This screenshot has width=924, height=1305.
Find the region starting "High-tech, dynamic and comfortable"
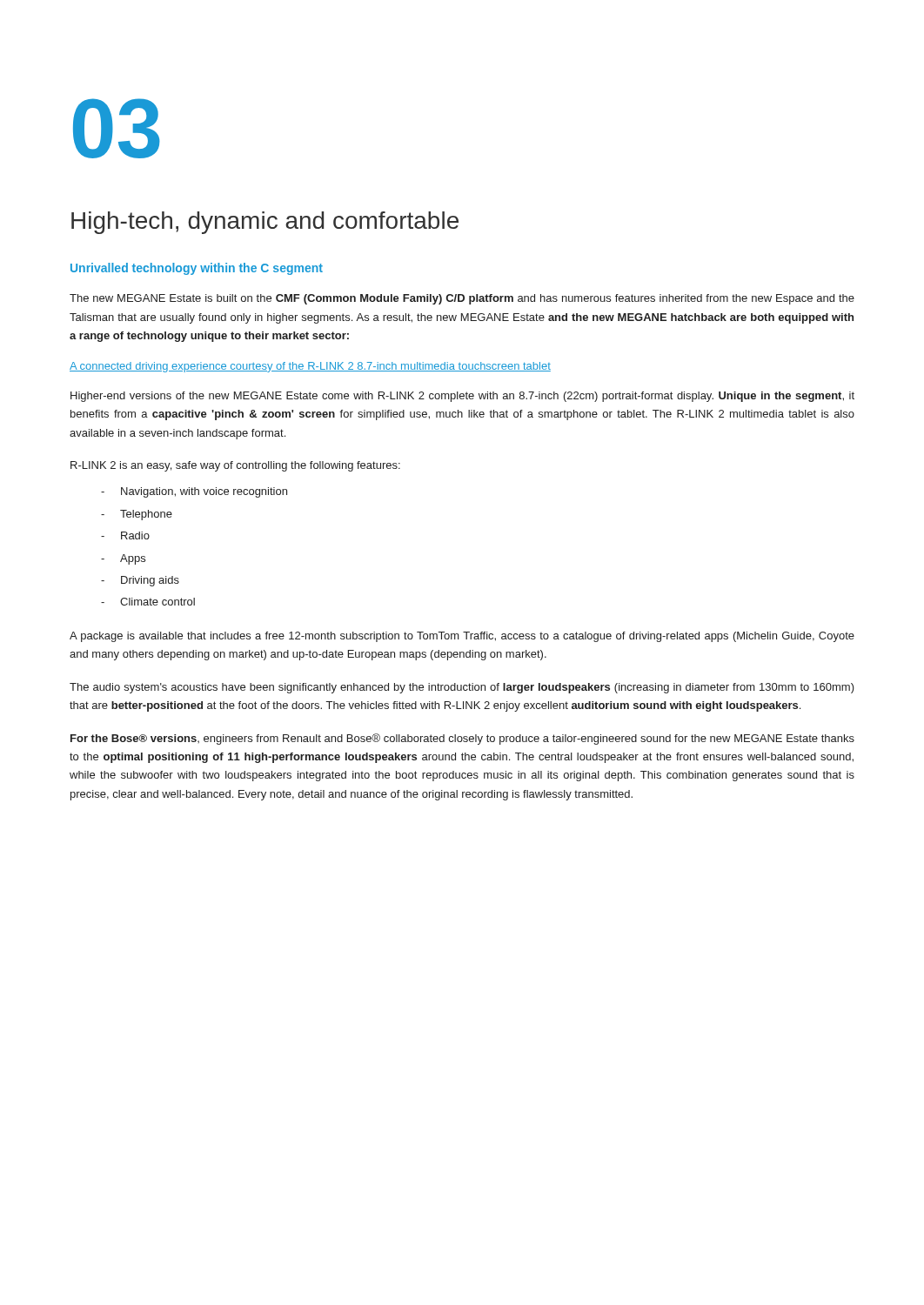(x=462, y=221)
